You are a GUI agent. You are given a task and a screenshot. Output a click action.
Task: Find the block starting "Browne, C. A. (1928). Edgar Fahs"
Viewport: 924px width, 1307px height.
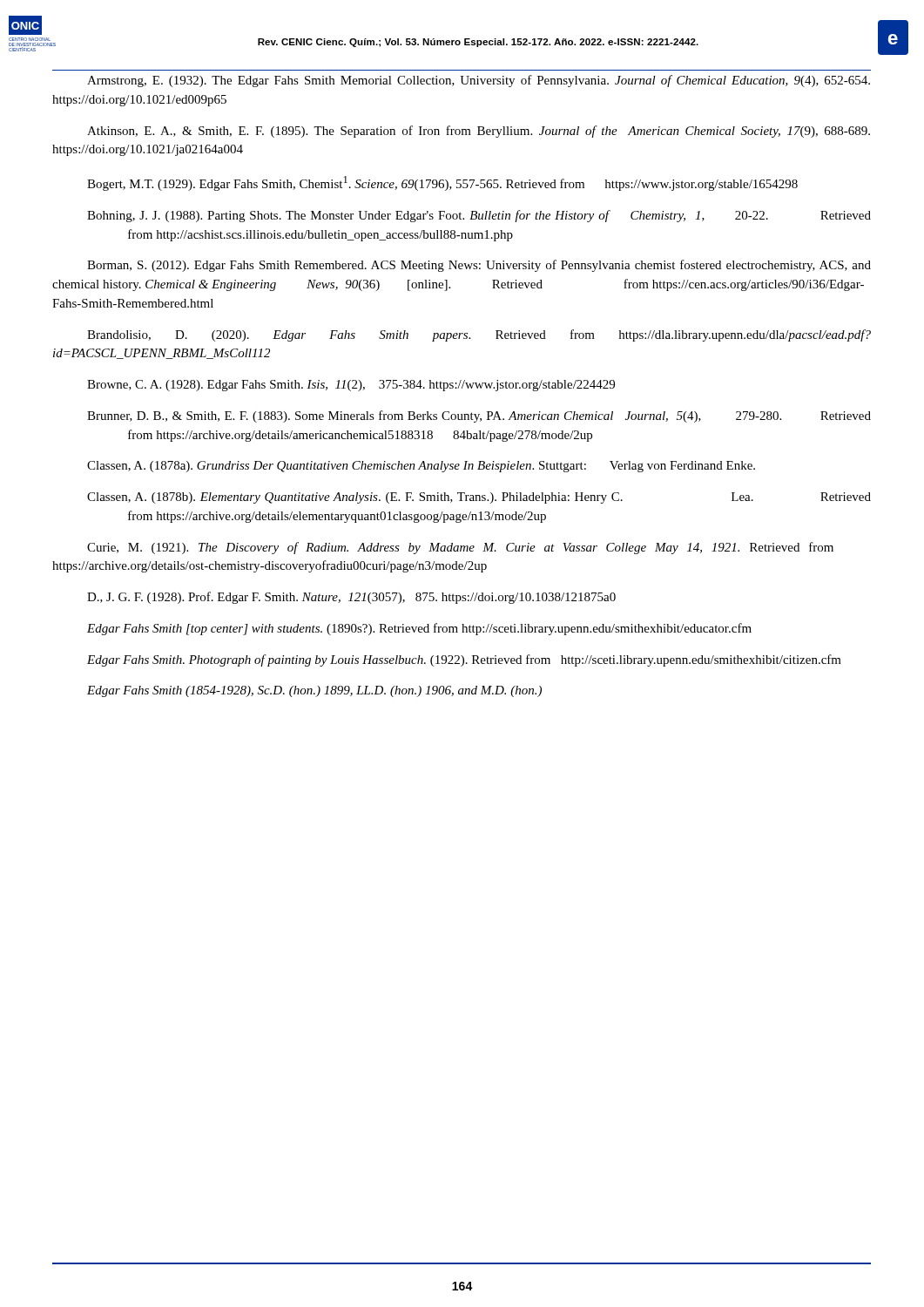[x=462, y=385]
